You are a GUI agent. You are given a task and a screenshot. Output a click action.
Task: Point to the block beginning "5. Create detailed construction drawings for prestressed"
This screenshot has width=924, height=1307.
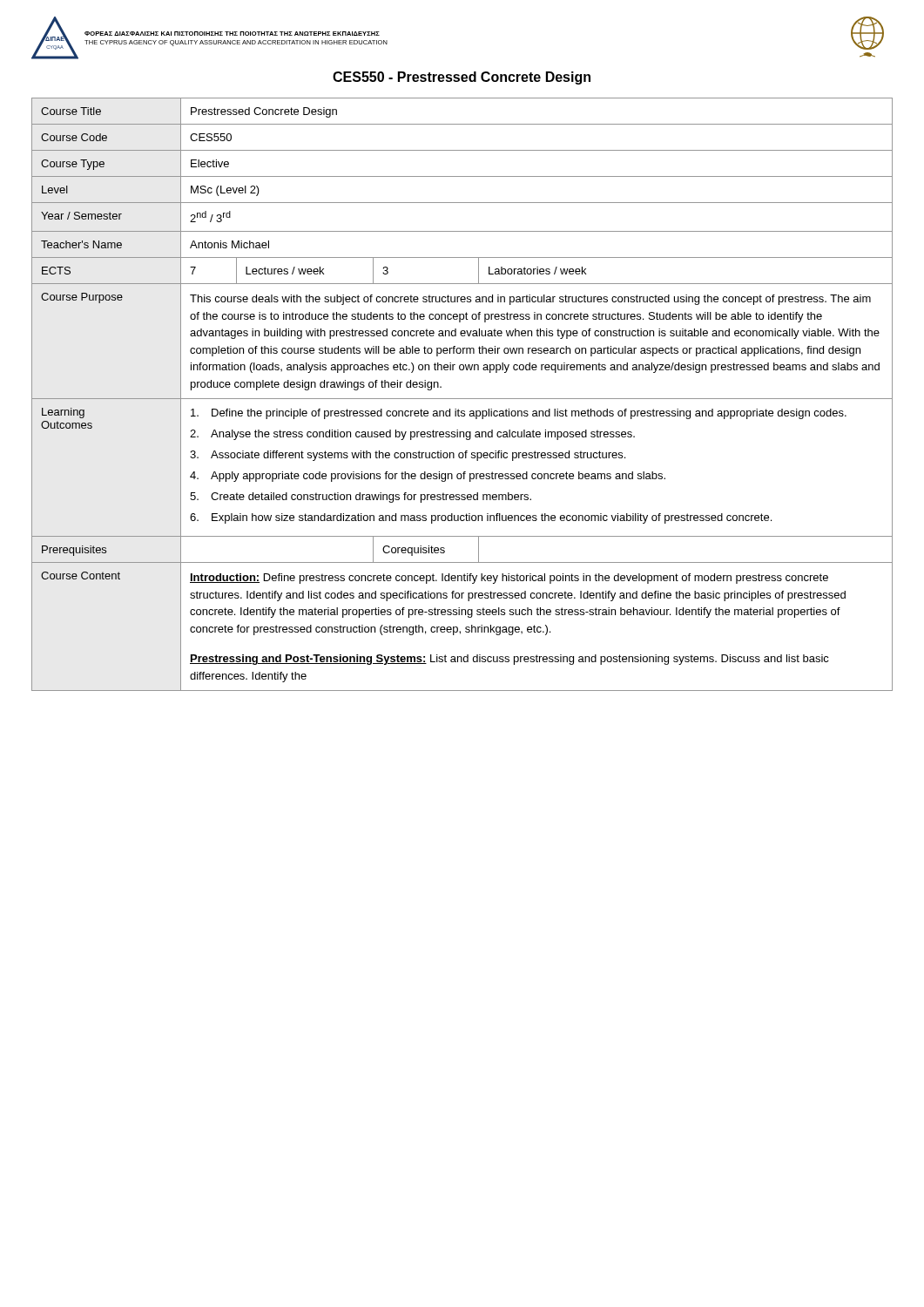pyautogui.click(x=361, y=497)
